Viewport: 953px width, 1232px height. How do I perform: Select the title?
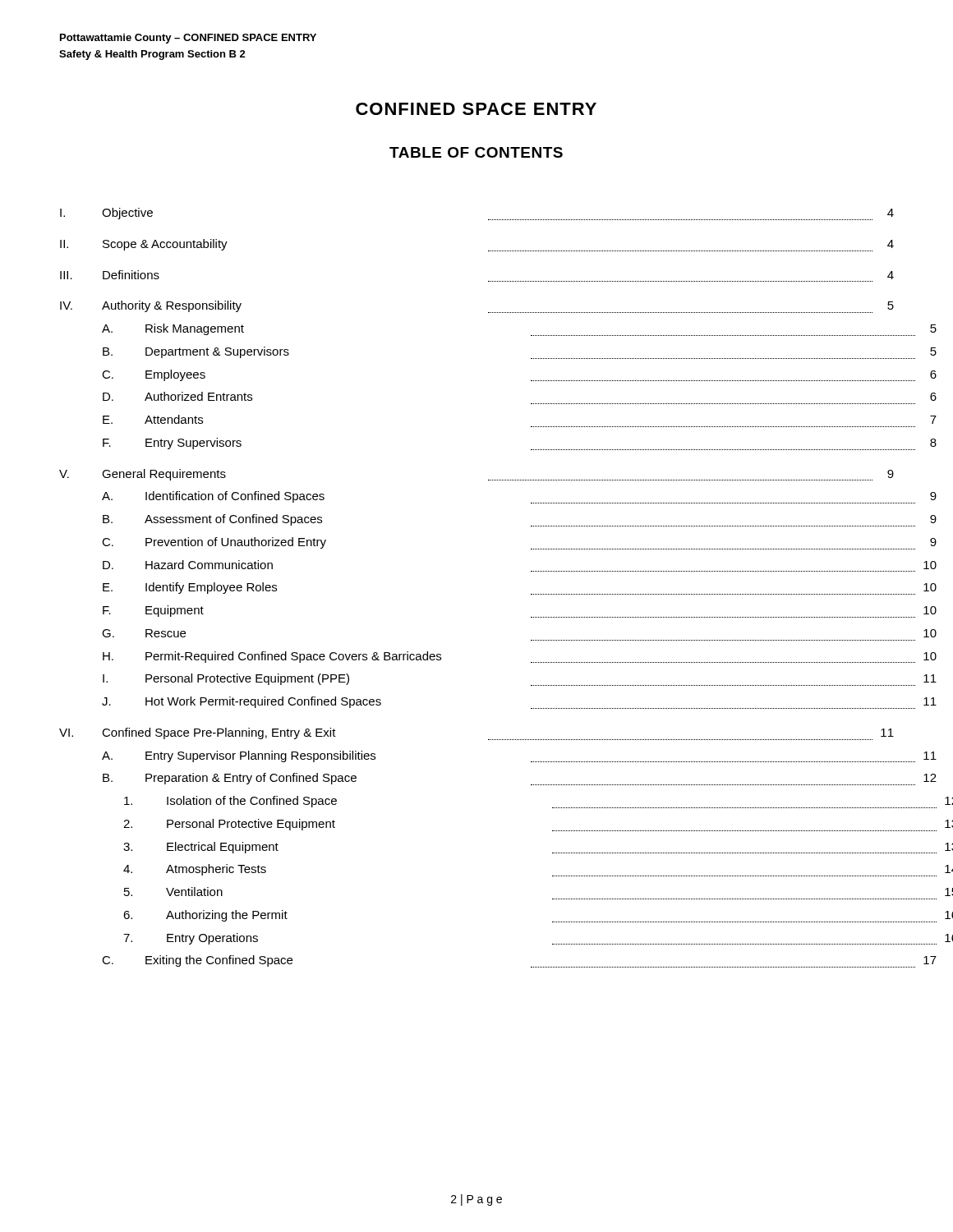pyautogui.click(x=476, y=109)
